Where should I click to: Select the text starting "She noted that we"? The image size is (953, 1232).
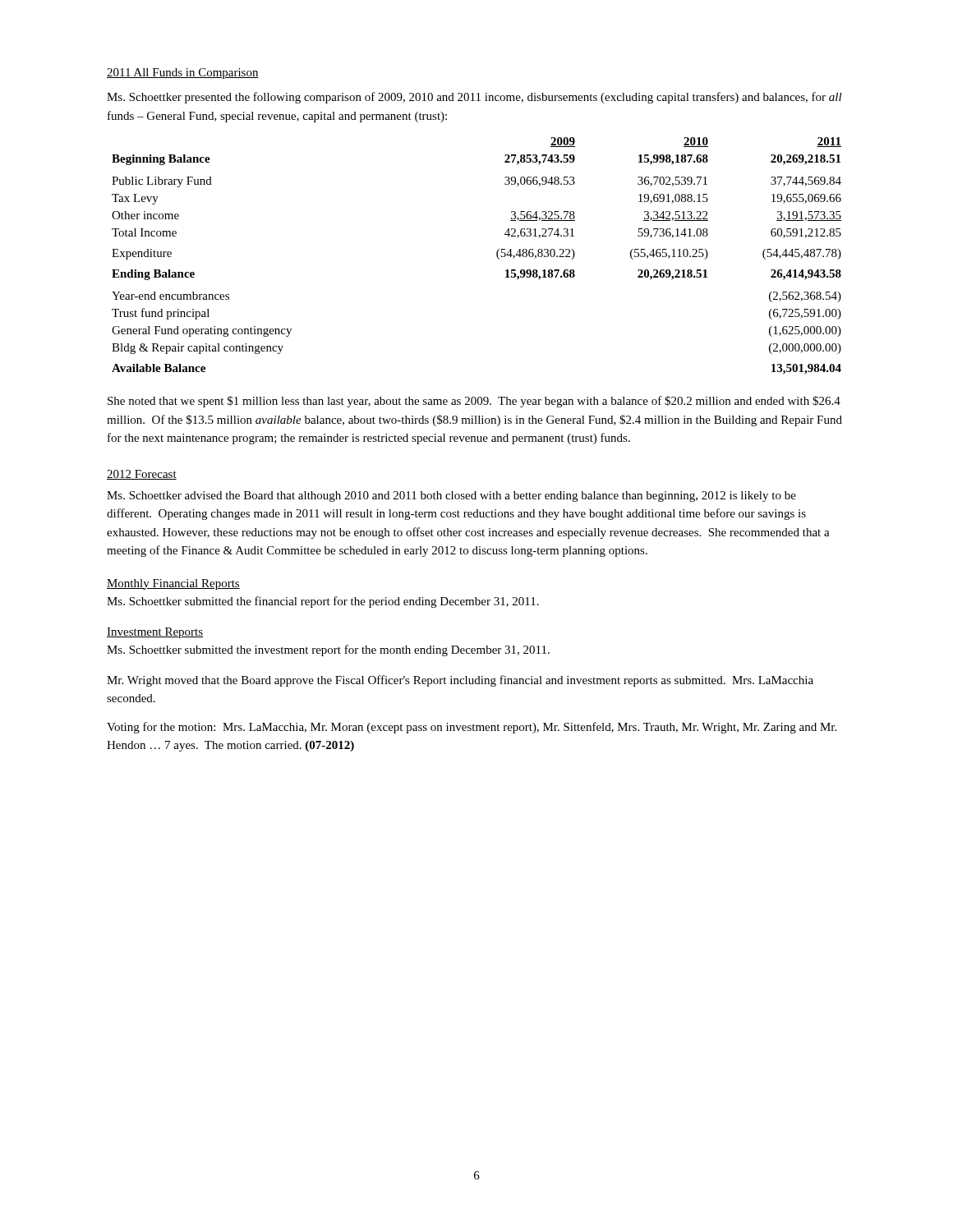[x=474, y=419]
